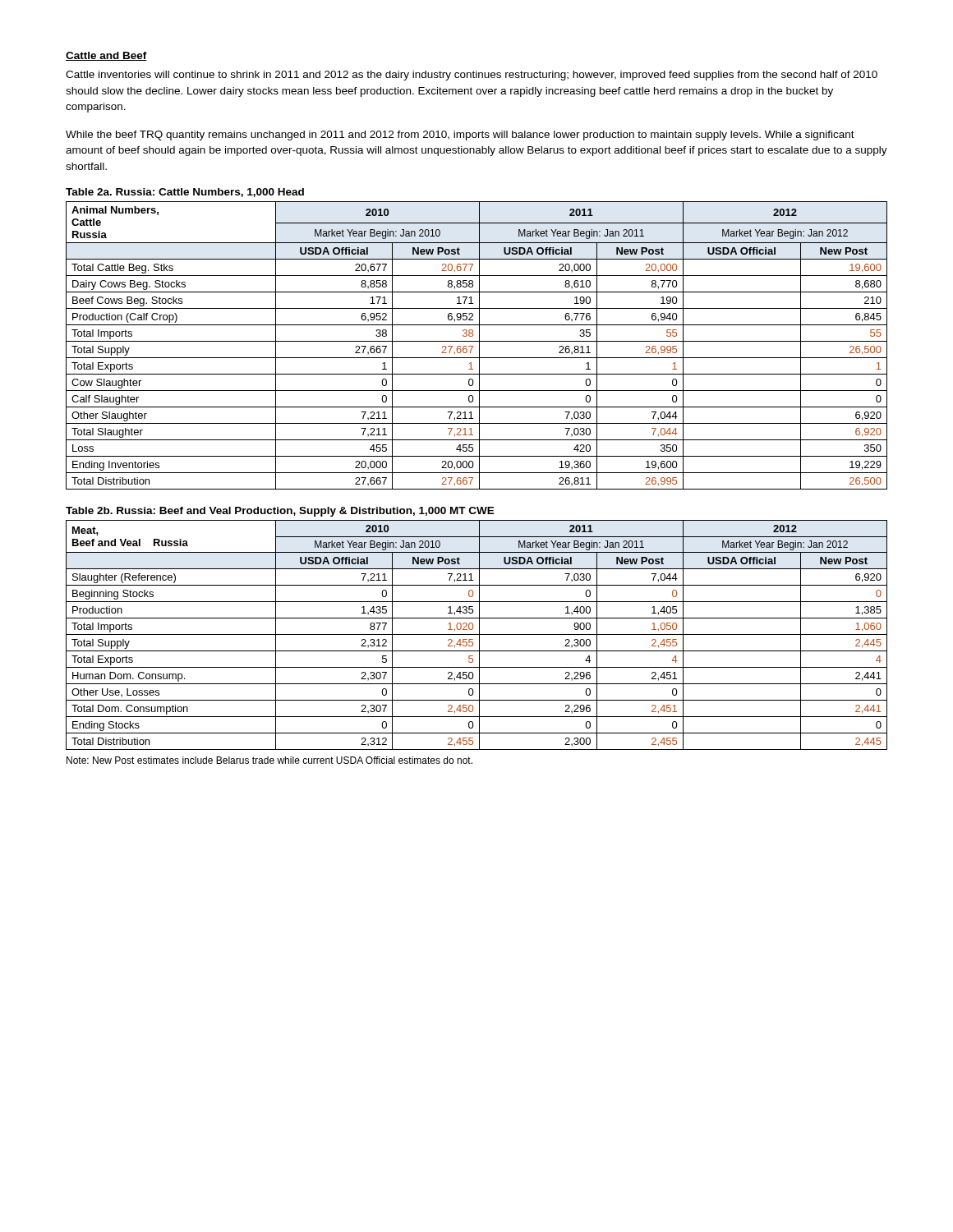Select the footnote with the text "Note: New Post estimates include Belarus trade while"
This screenshot has height=1232, width=953.
[x=270, y=761]
